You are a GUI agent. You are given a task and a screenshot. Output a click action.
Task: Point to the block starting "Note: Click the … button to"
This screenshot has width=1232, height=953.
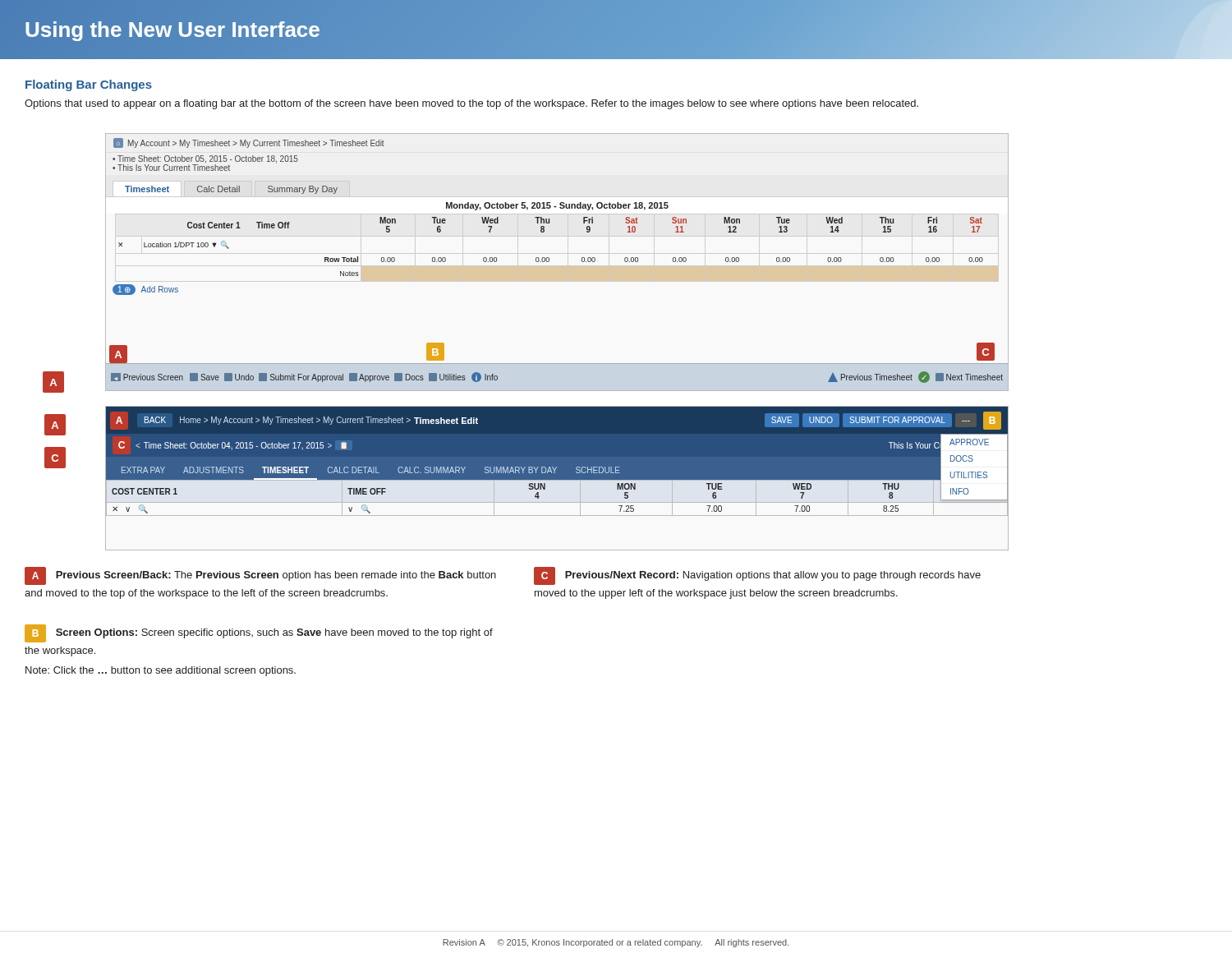(161, 670)
